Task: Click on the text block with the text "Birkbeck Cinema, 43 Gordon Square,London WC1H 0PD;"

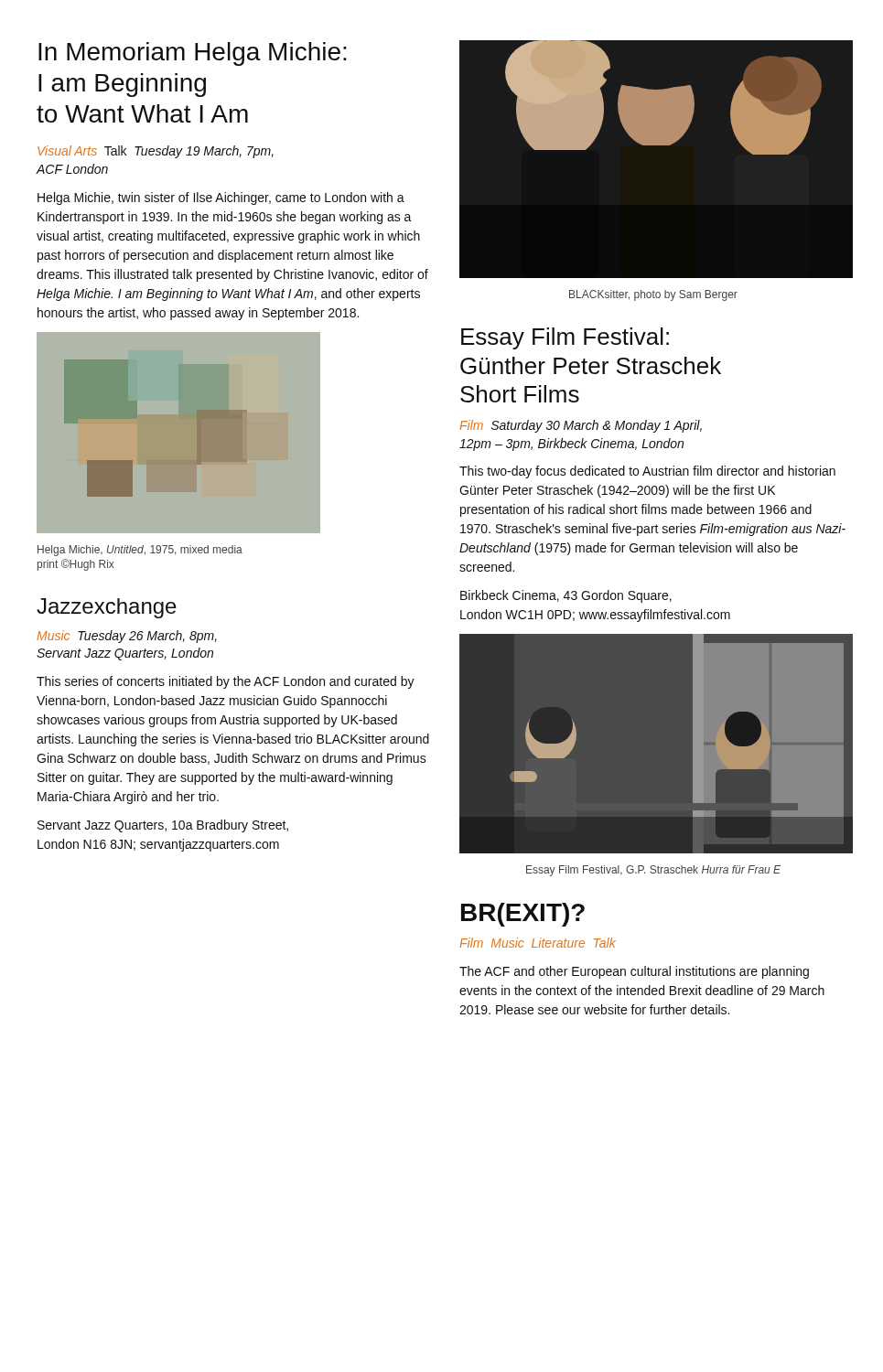Action: 653,606
